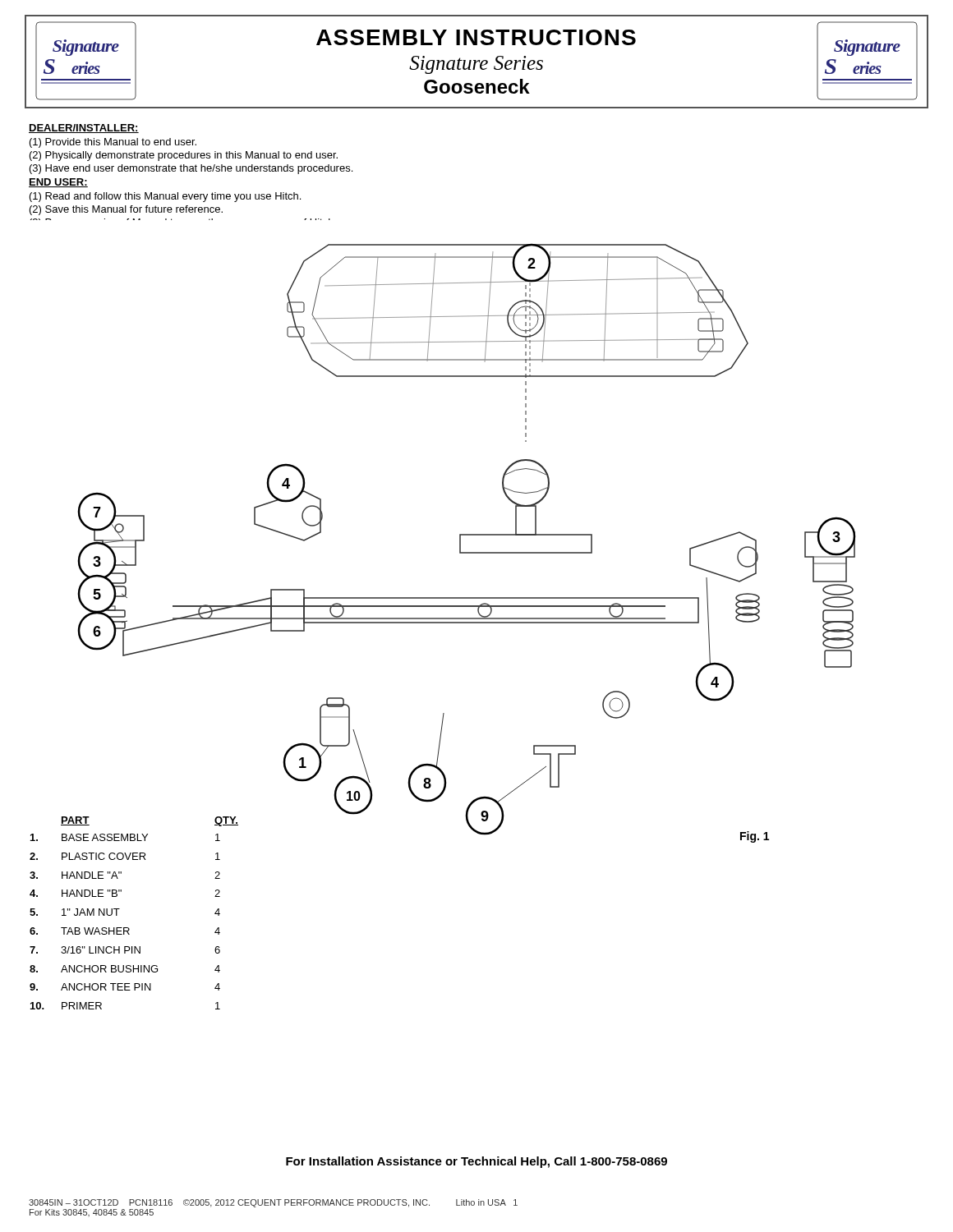Navigate to the region starting "(3) Pass on copies of Manual"
The width and height of the screenshot is (953, 1232).
point(183,222)
